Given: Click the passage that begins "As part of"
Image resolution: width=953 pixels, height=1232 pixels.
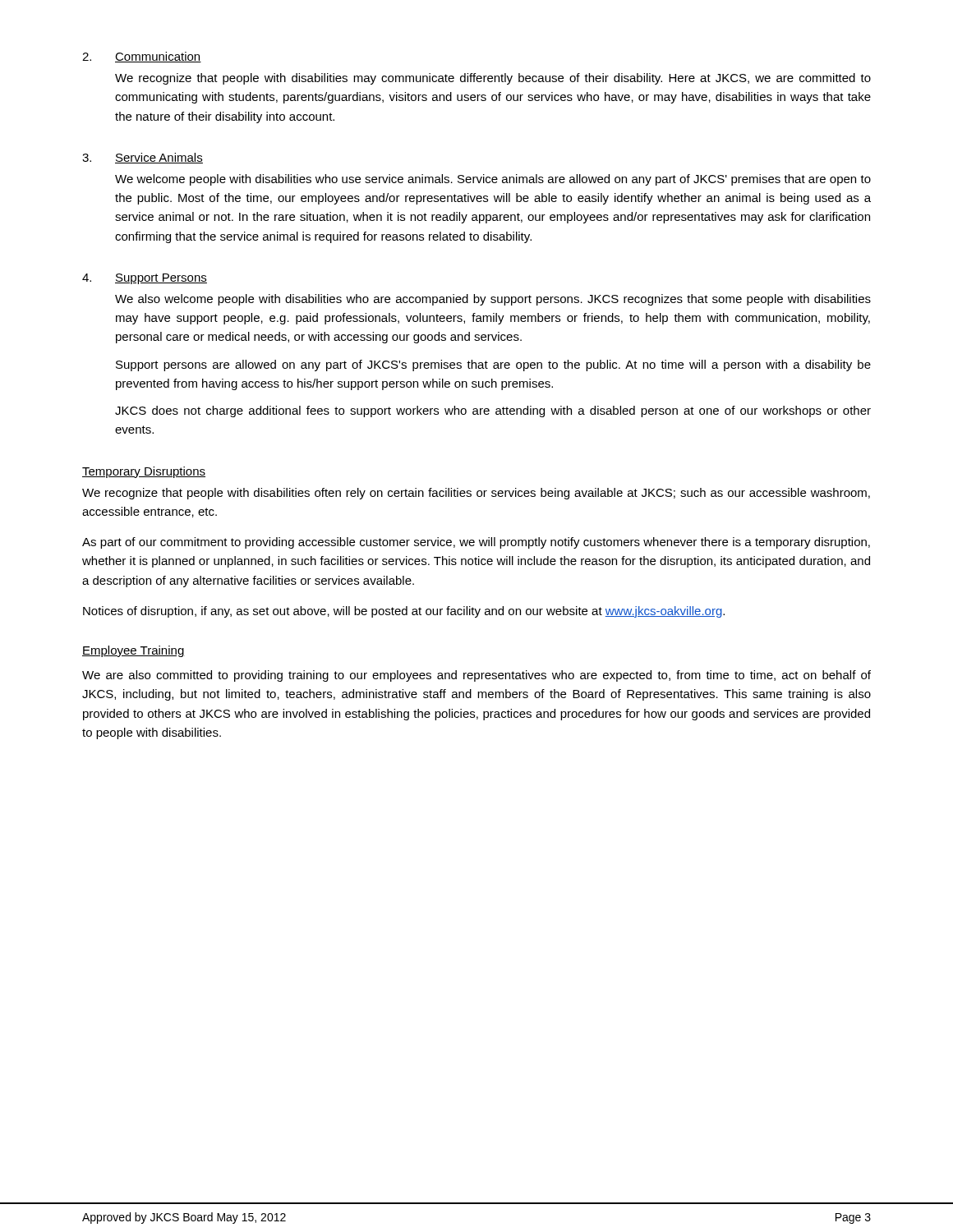Looking at the screenshot, I should click(x=476, y=561).
